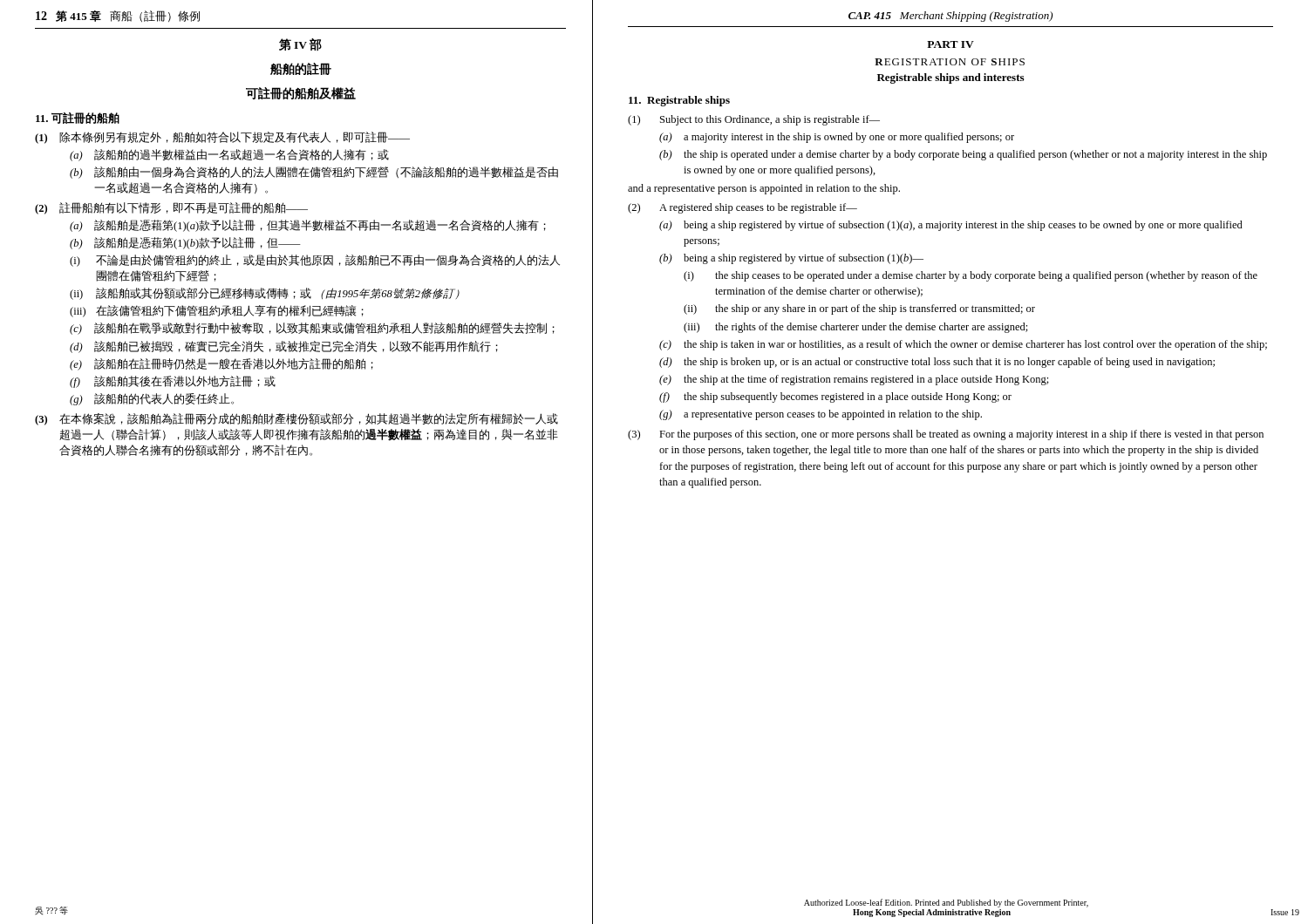Locate the text "Registrable ships and interests"
The image size is (1308, 924).
point(950,78)
